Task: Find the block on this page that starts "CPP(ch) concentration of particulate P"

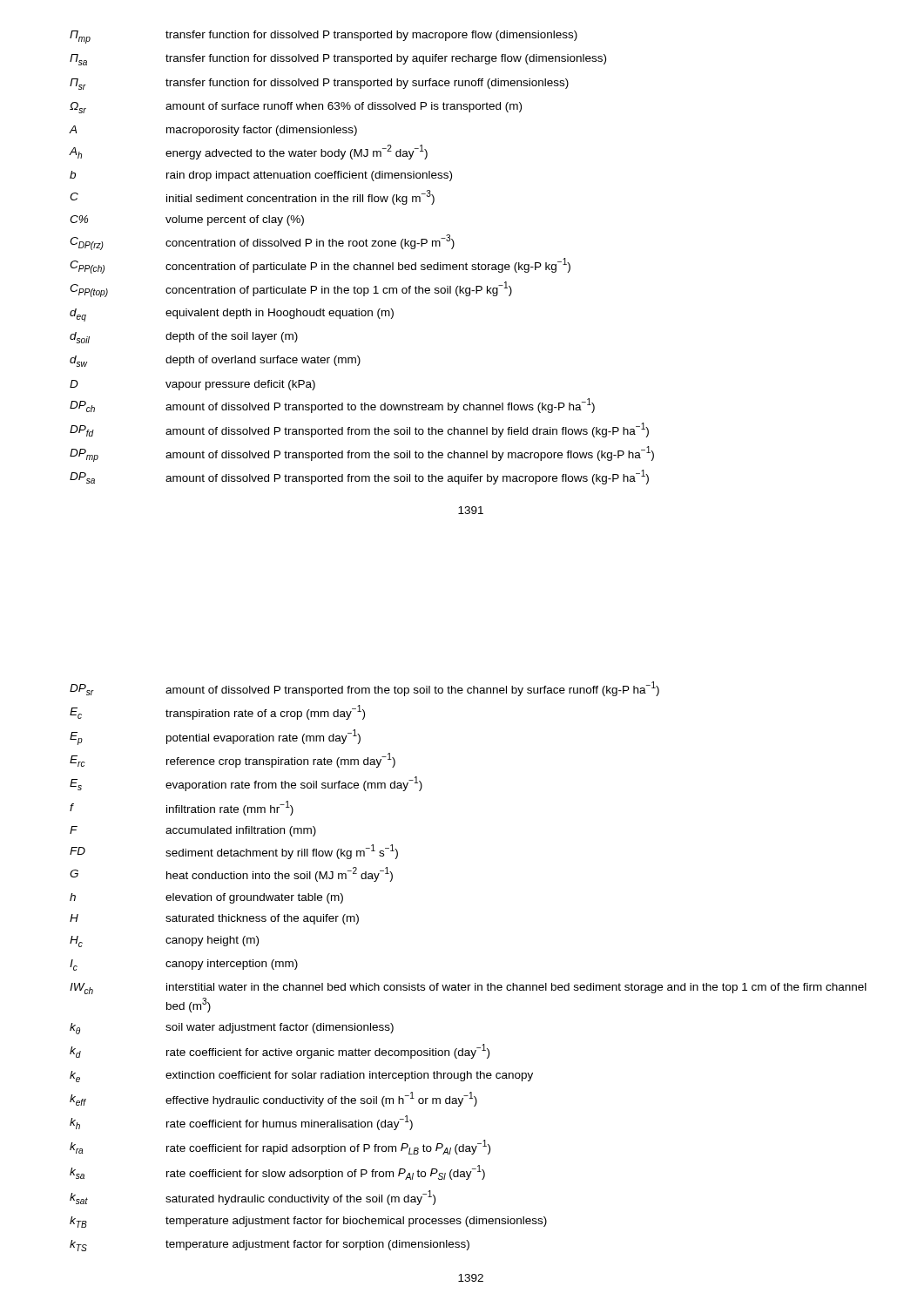Action: coord(471,266)
